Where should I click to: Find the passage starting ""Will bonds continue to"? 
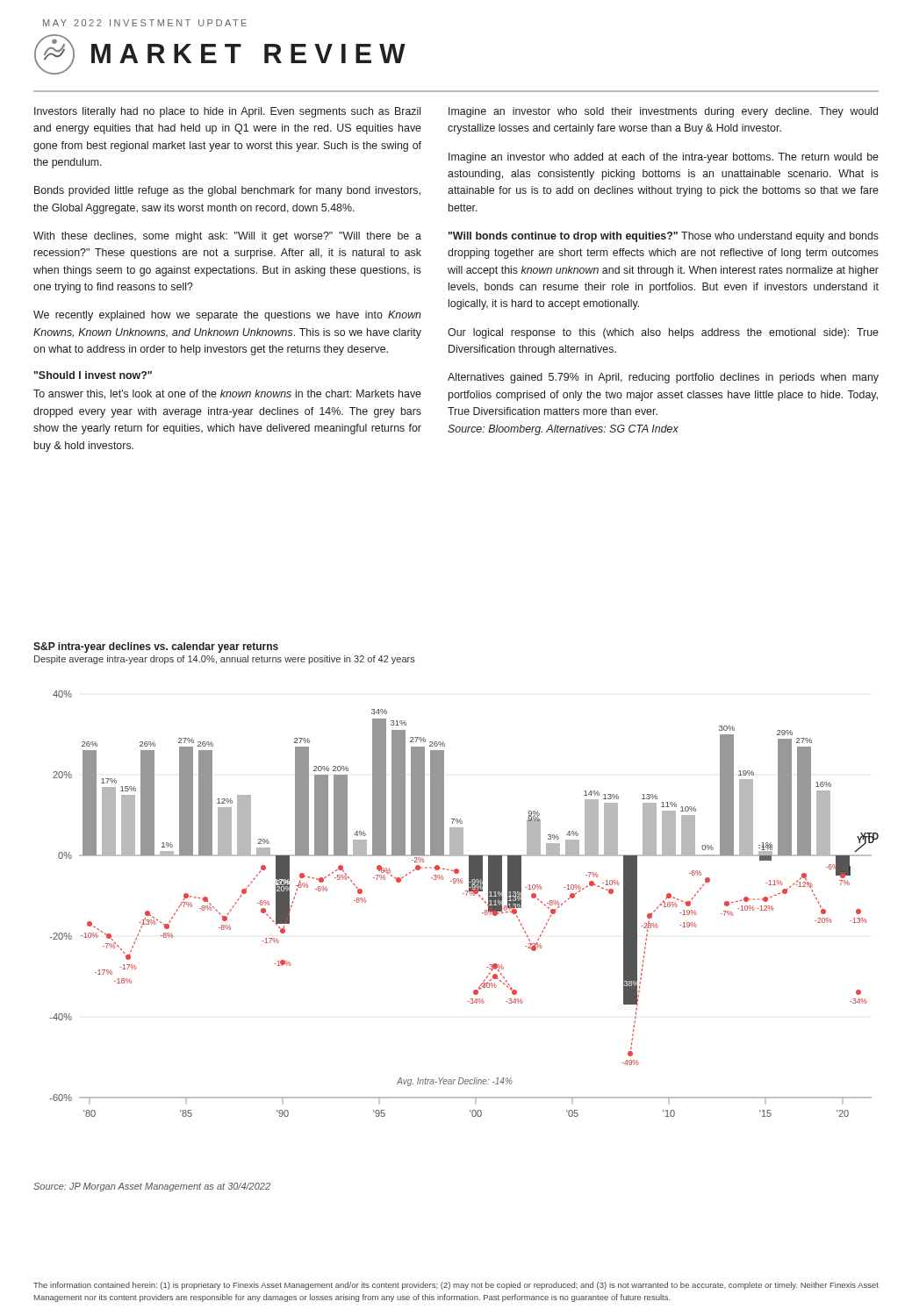663,270
